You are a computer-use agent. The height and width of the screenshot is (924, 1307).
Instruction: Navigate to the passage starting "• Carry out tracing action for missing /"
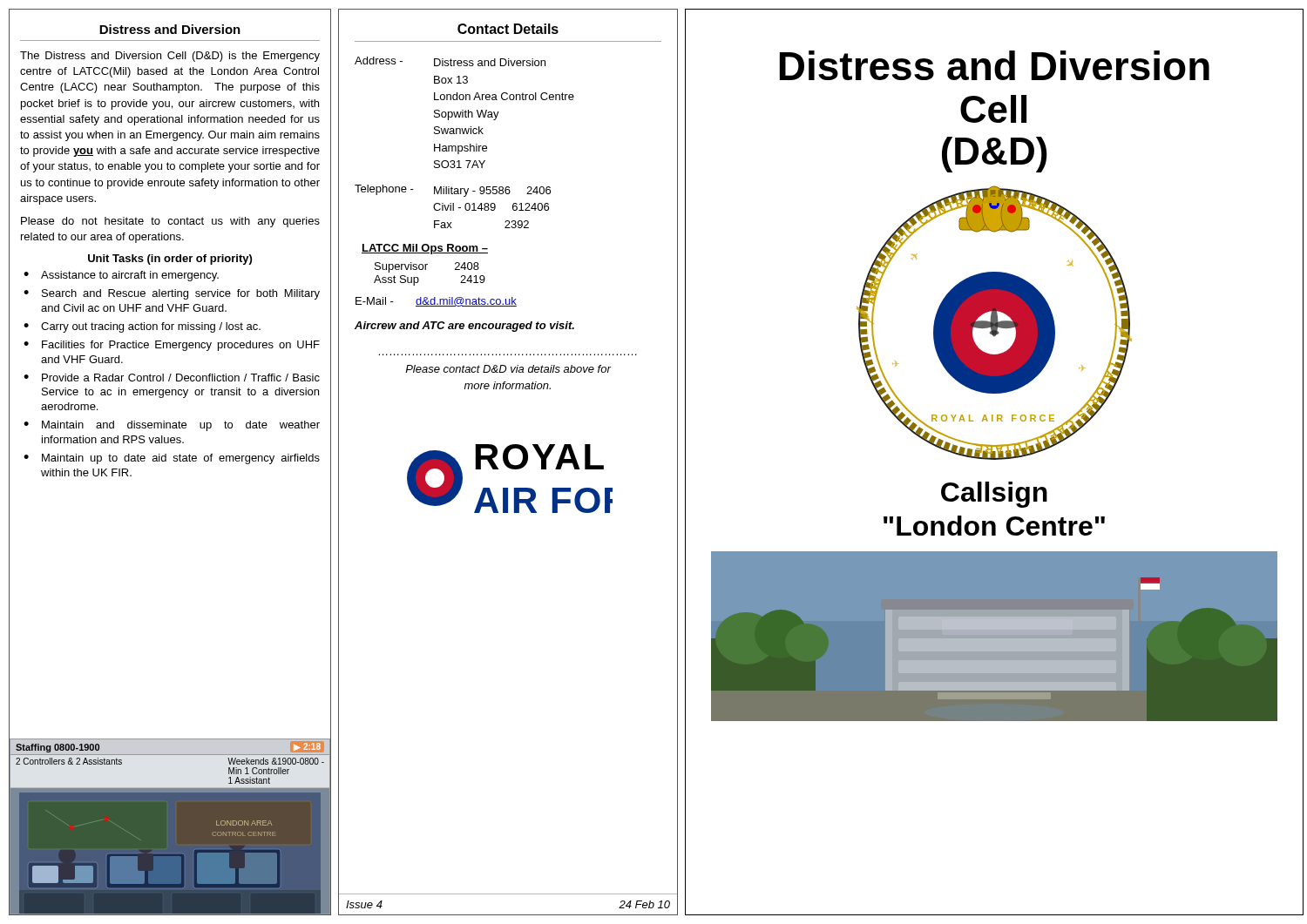[142, 327]
